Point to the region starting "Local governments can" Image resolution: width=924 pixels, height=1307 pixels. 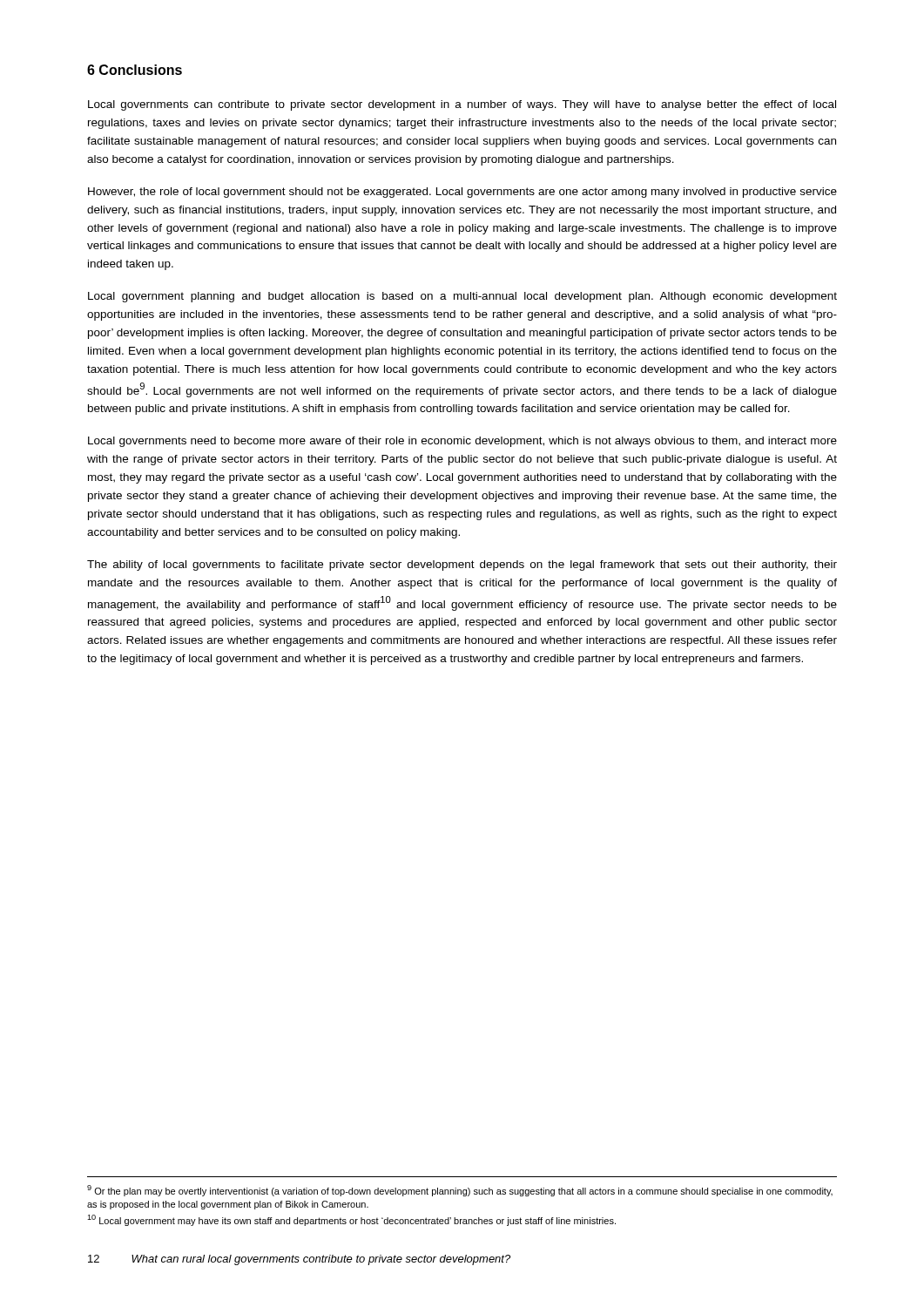pyautogui.click(x=462, y=131)
